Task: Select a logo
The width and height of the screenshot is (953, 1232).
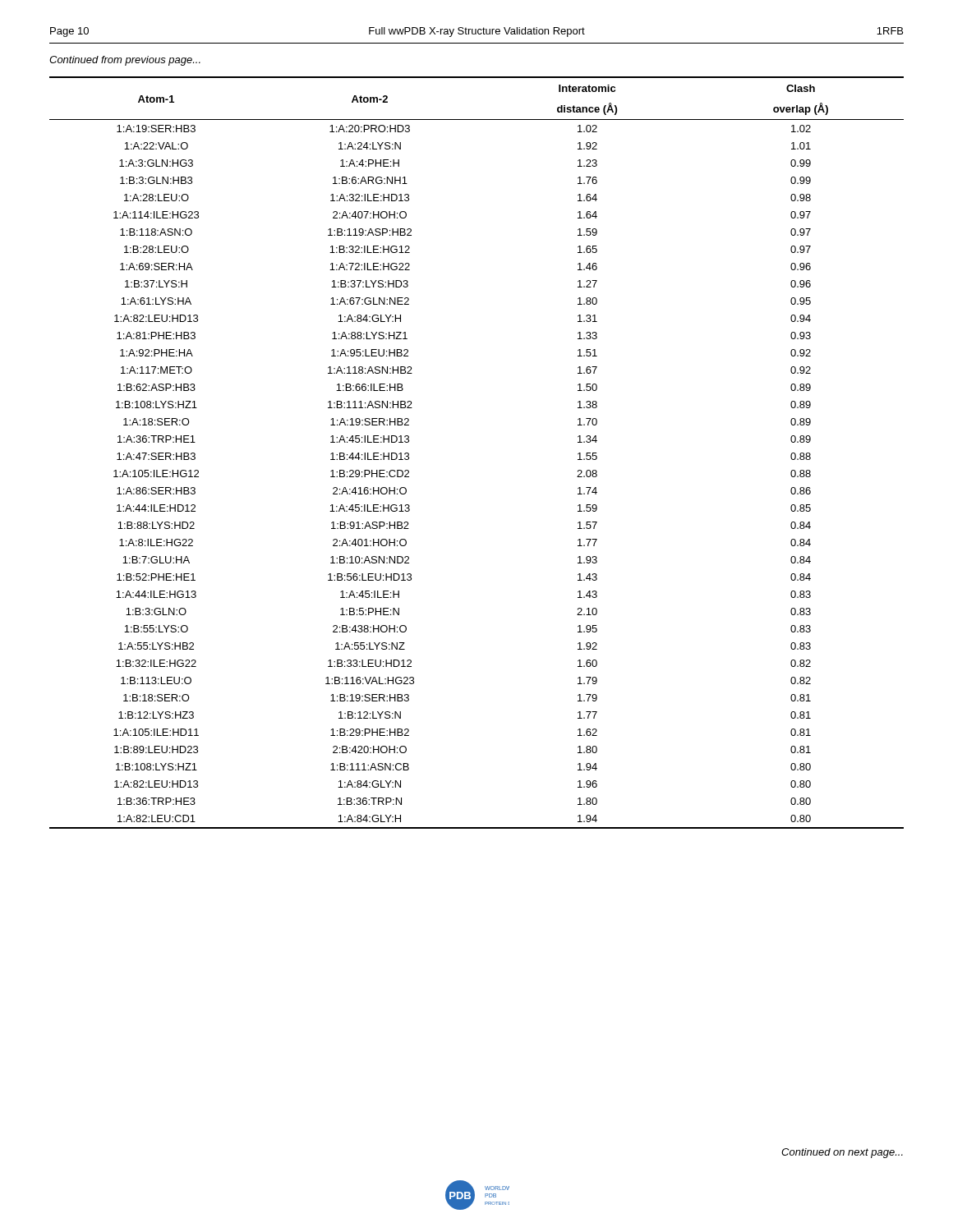Action: click(x=476, y=1196)
